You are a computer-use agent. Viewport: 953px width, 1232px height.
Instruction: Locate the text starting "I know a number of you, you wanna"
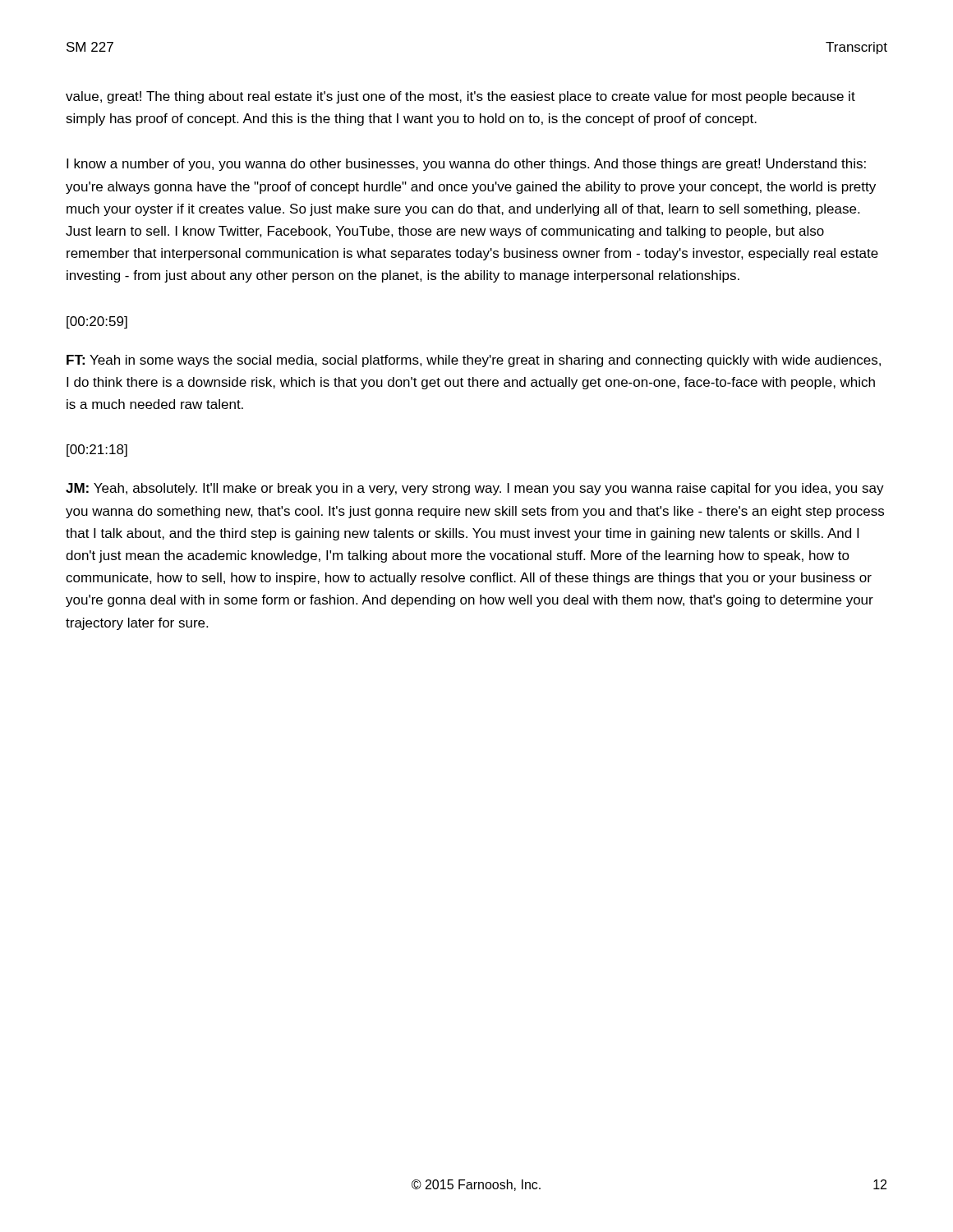472,220
